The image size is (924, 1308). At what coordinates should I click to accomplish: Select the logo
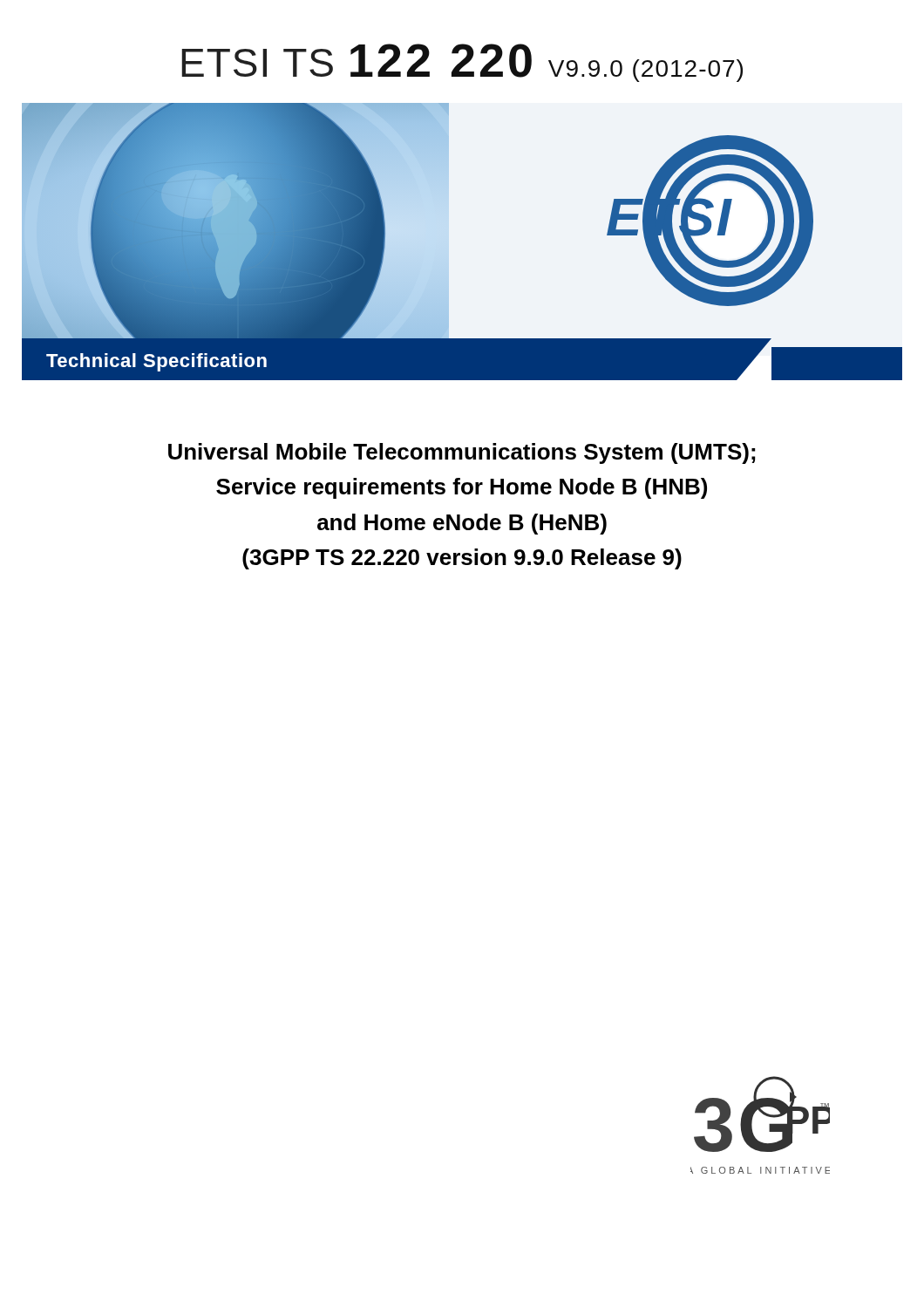(x=760, y=1129)
